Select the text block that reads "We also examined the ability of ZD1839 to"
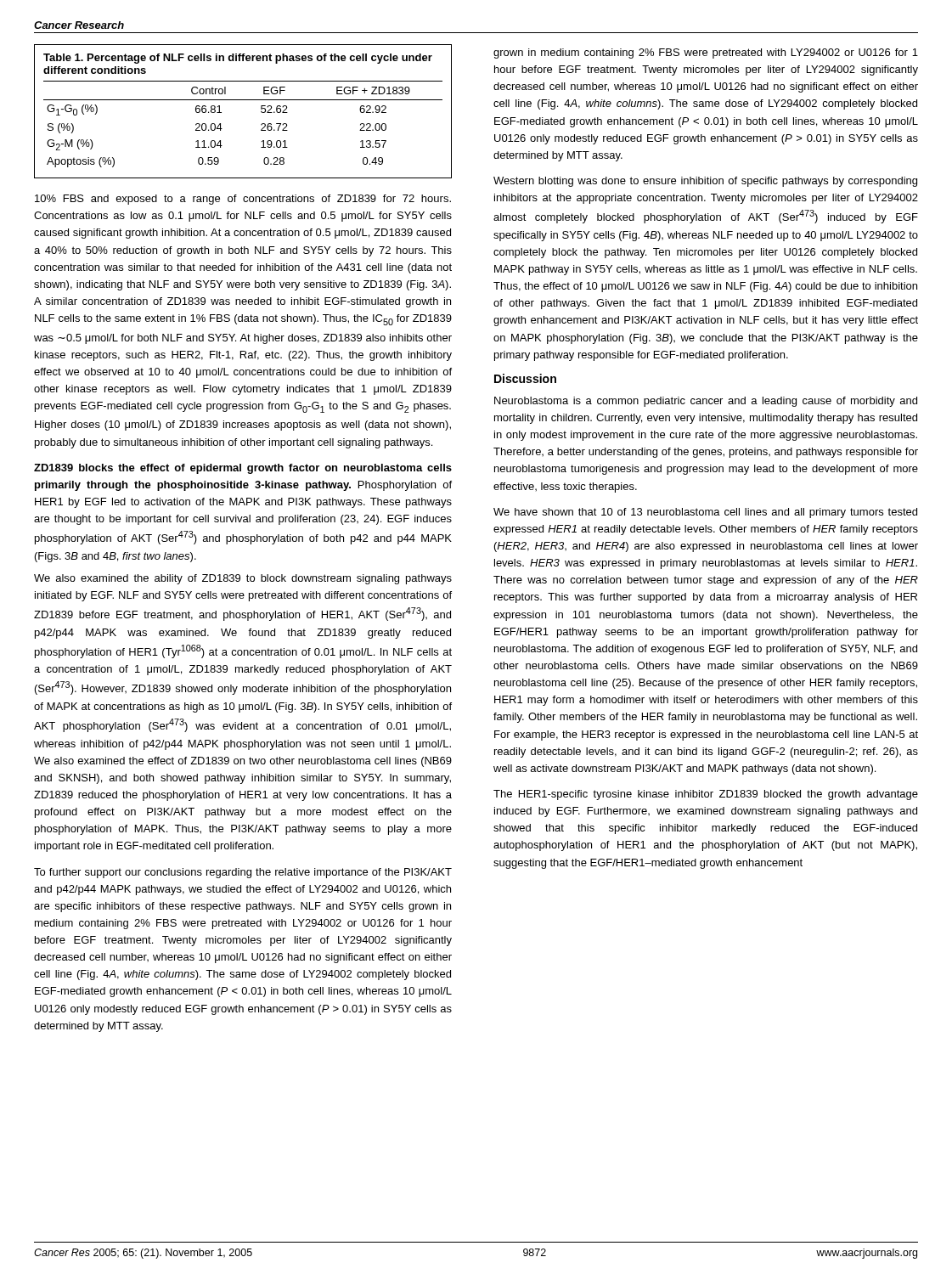 pyautogui.click(x=243, y=712)
